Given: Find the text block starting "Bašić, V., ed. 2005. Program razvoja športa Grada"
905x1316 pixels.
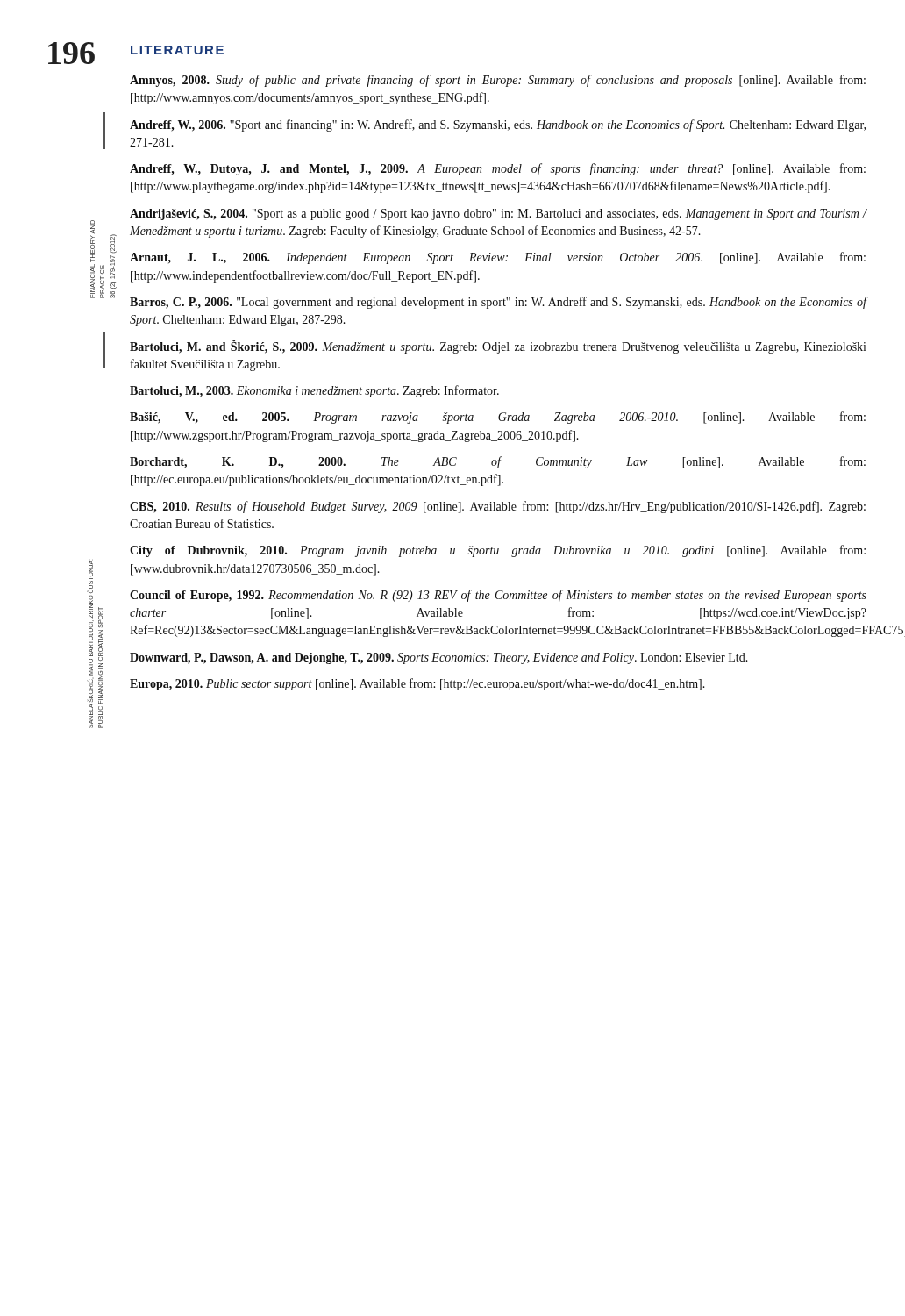Looking at the screenshot, I should tap(498, 426).
